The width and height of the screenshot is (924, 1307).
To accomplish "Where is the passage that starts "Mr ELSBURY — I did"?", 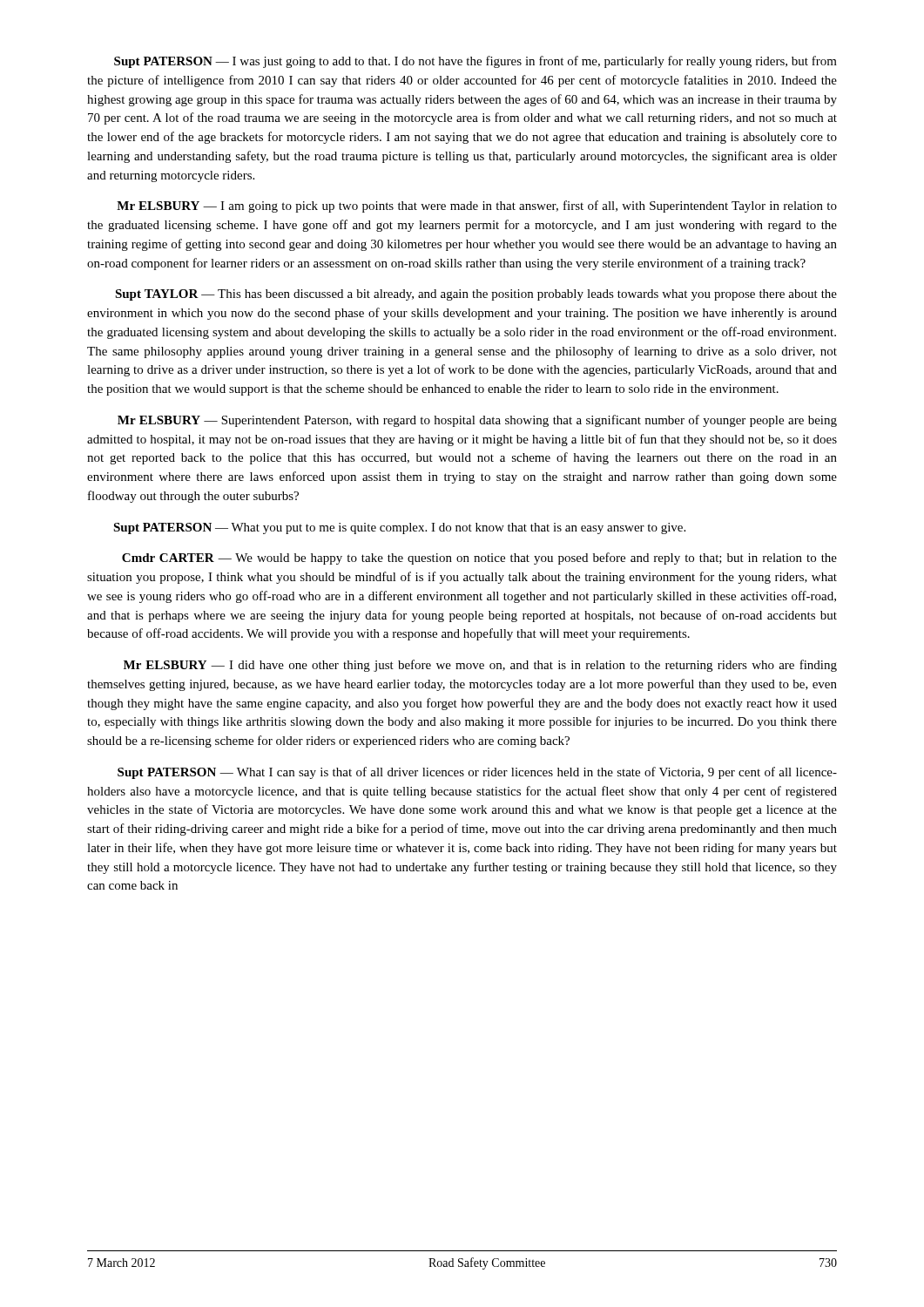I will [x=462, y=703].
